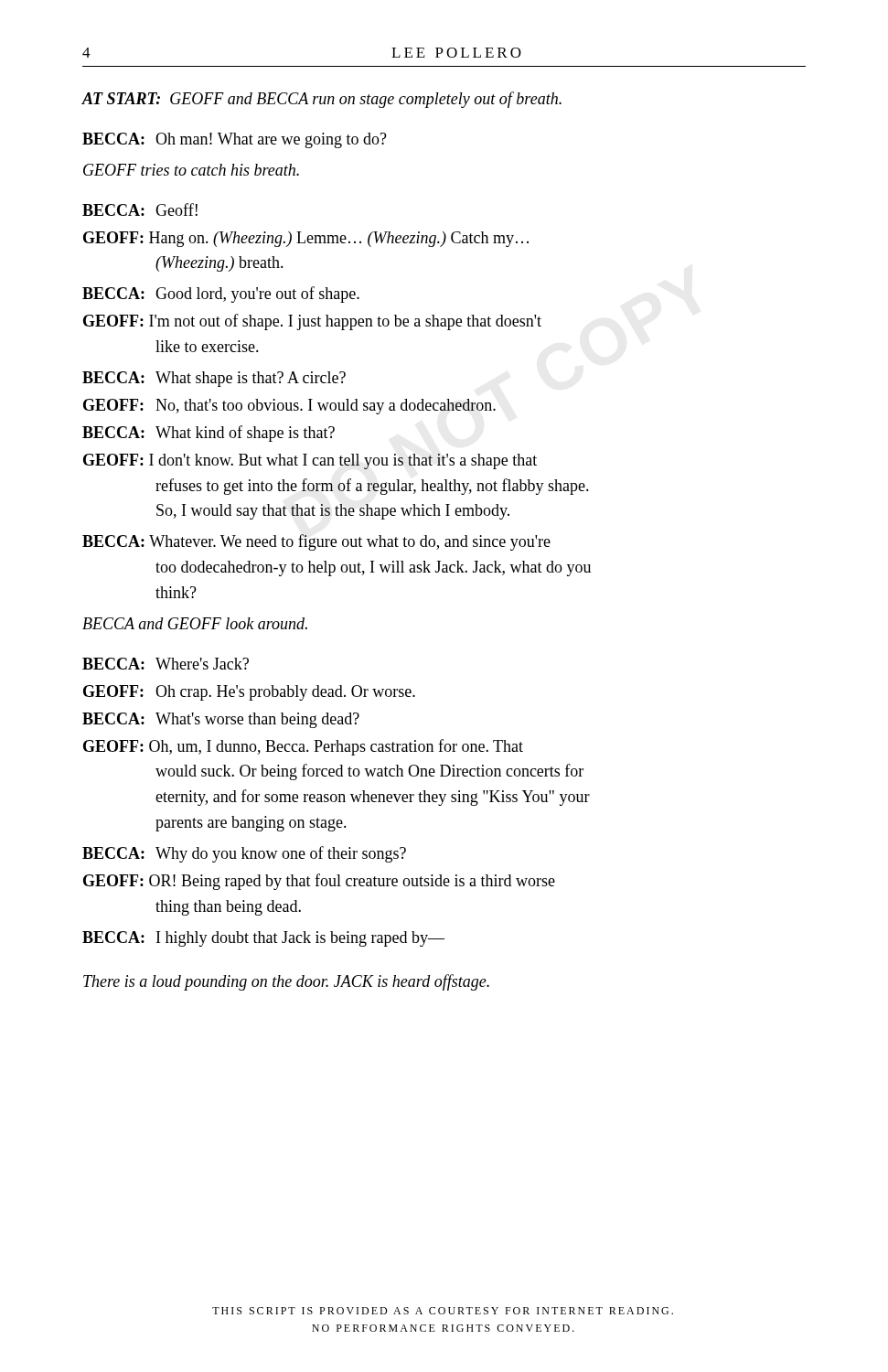Screen dimensions: 1372x888
Task: Find "BECCA: Where's Jack?" on this page
Action: point(166,664)
